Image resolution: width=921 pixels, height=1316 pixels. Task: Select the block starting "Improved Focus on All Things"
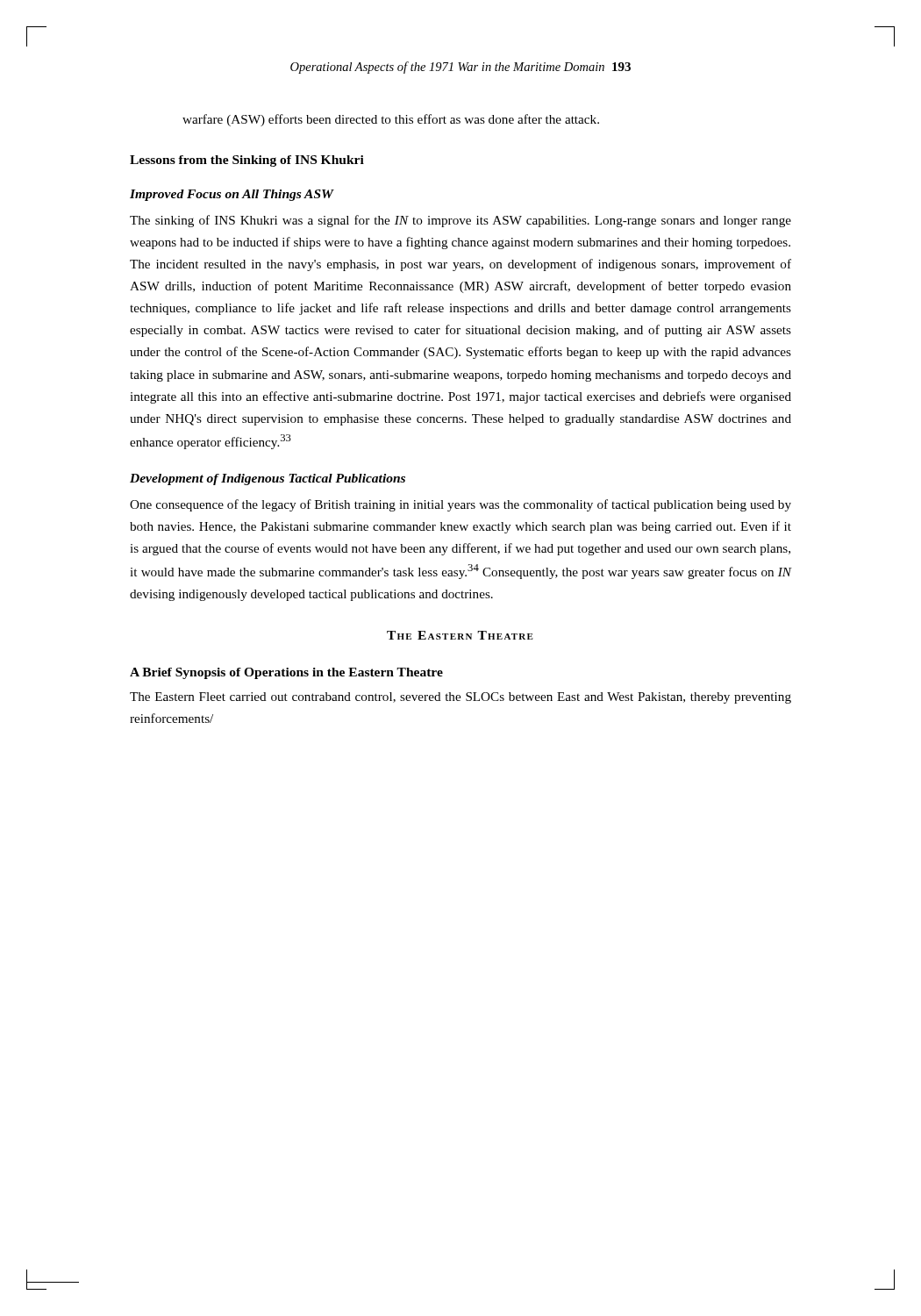[232, 194]
